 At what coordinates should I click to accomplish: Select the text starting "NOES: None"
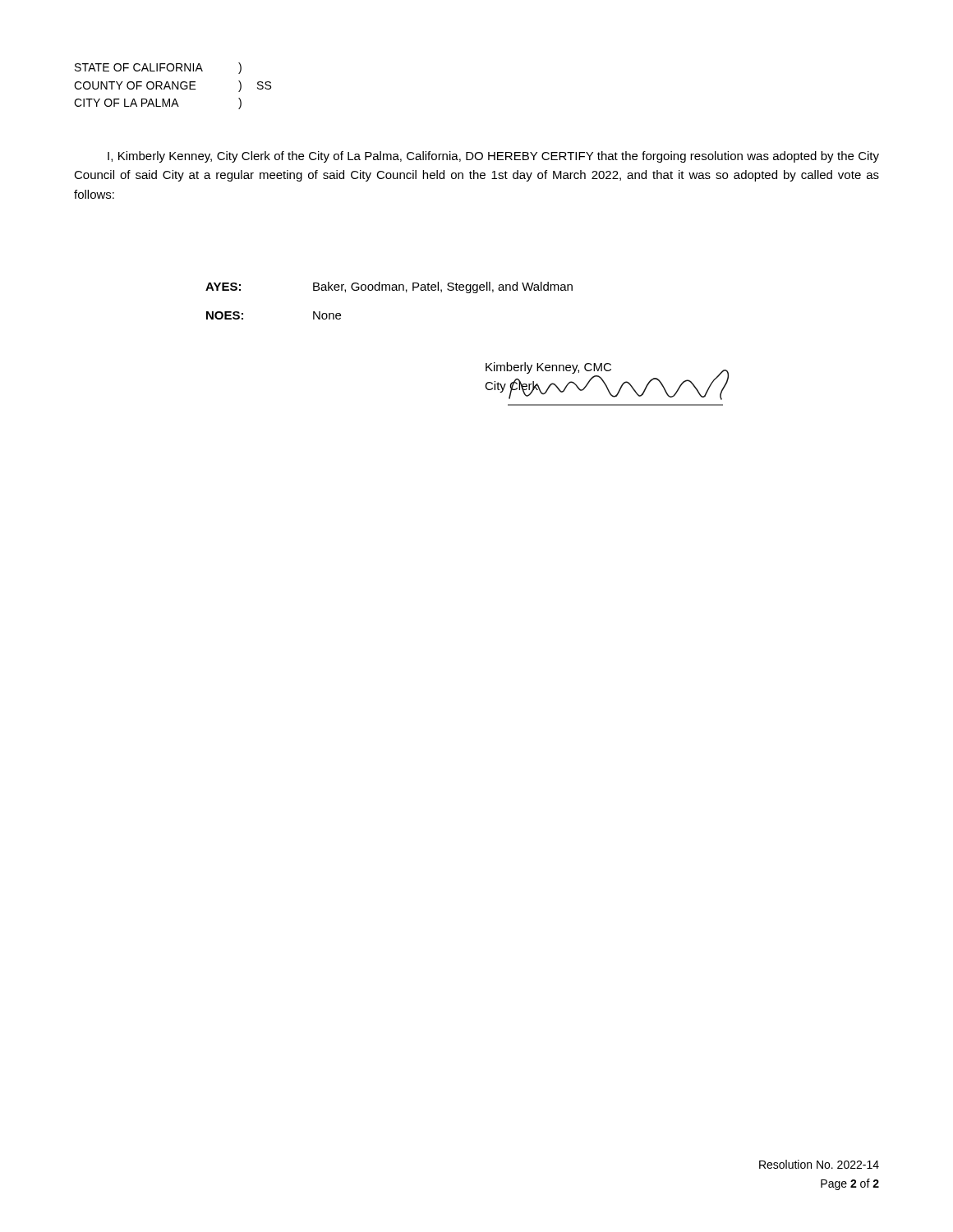228,315
